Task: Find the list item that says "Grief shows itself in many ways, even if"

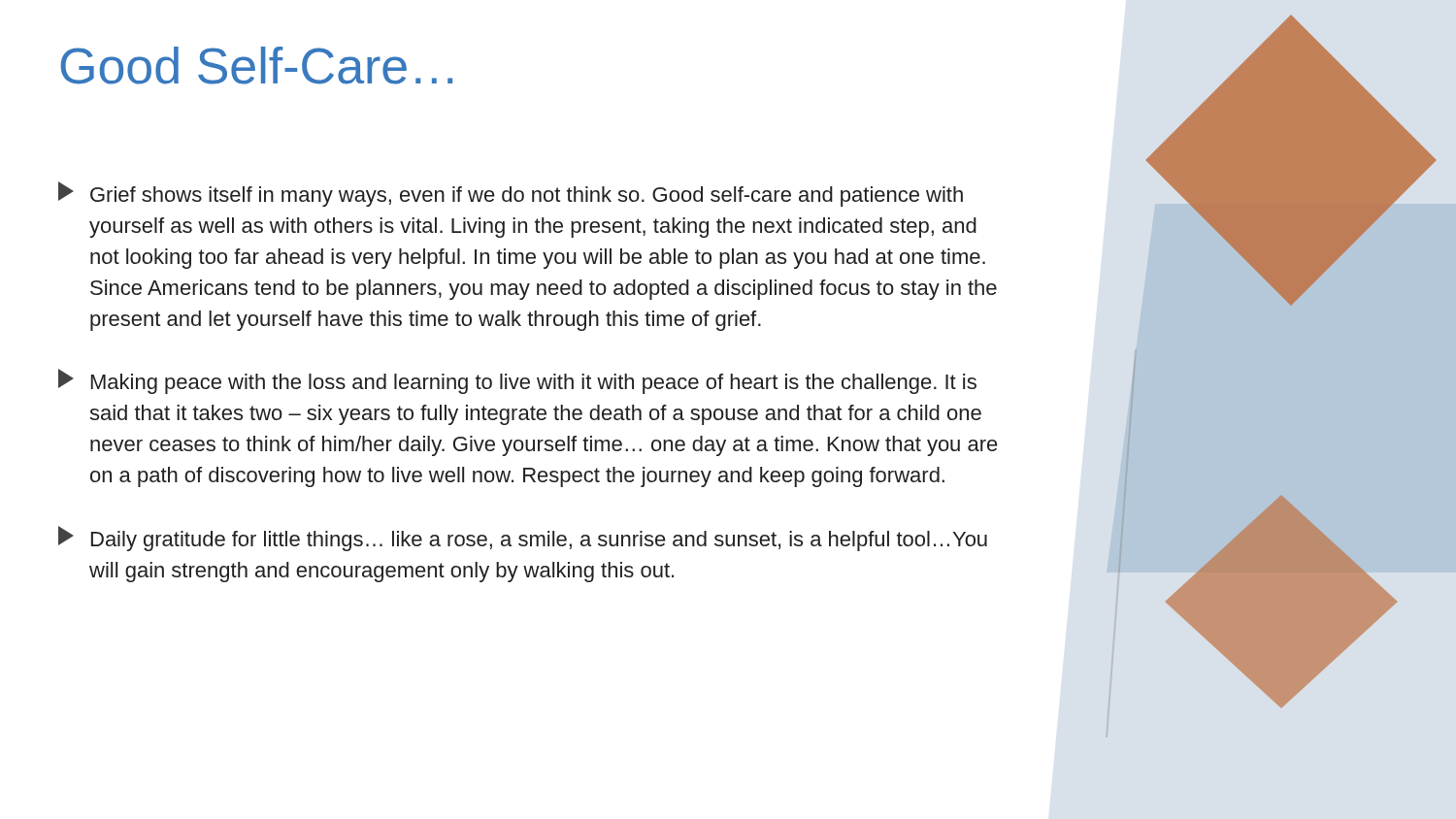Action: [534, 257]
